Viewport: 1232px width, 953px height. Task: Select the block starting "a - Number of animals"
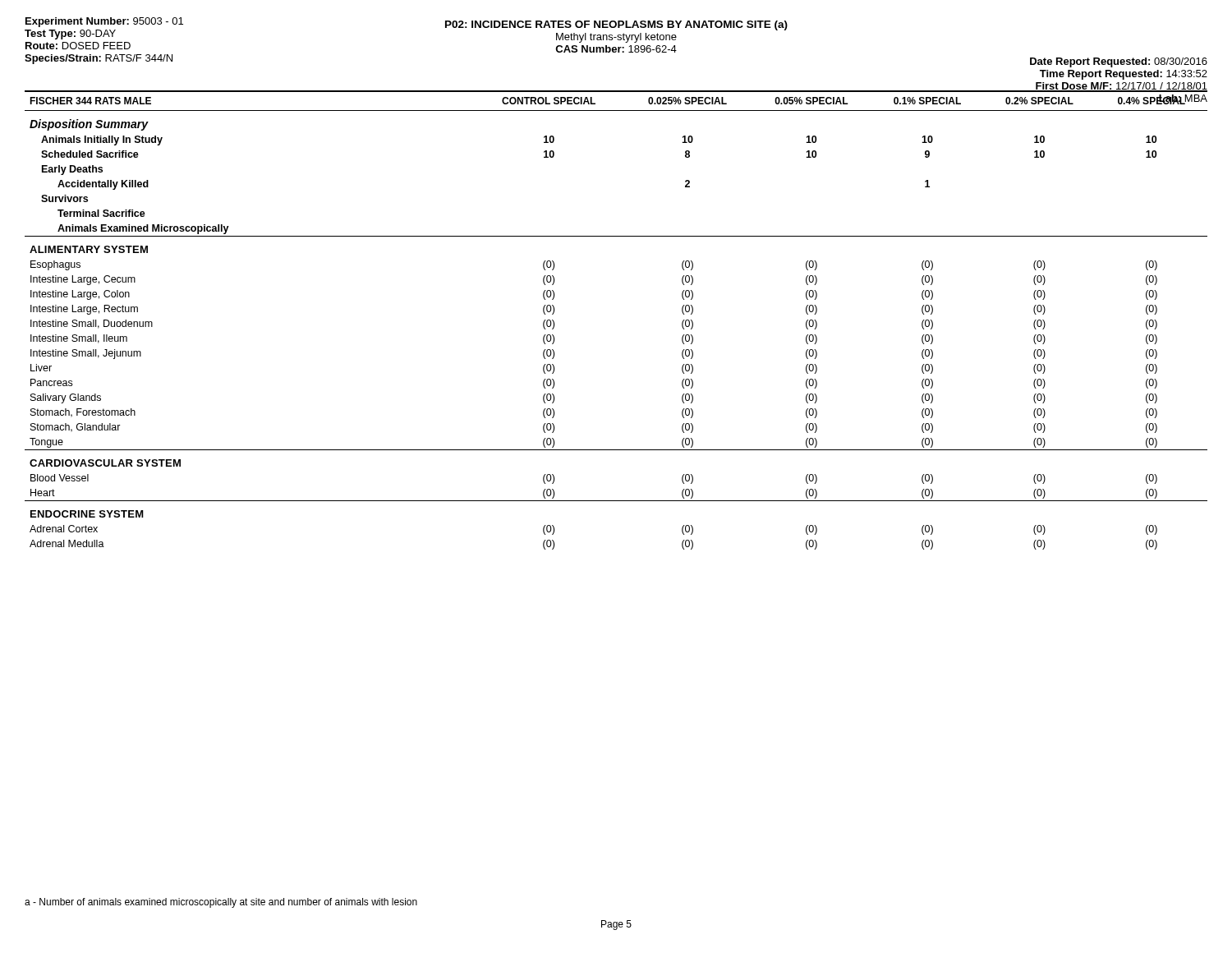(221, 902)
